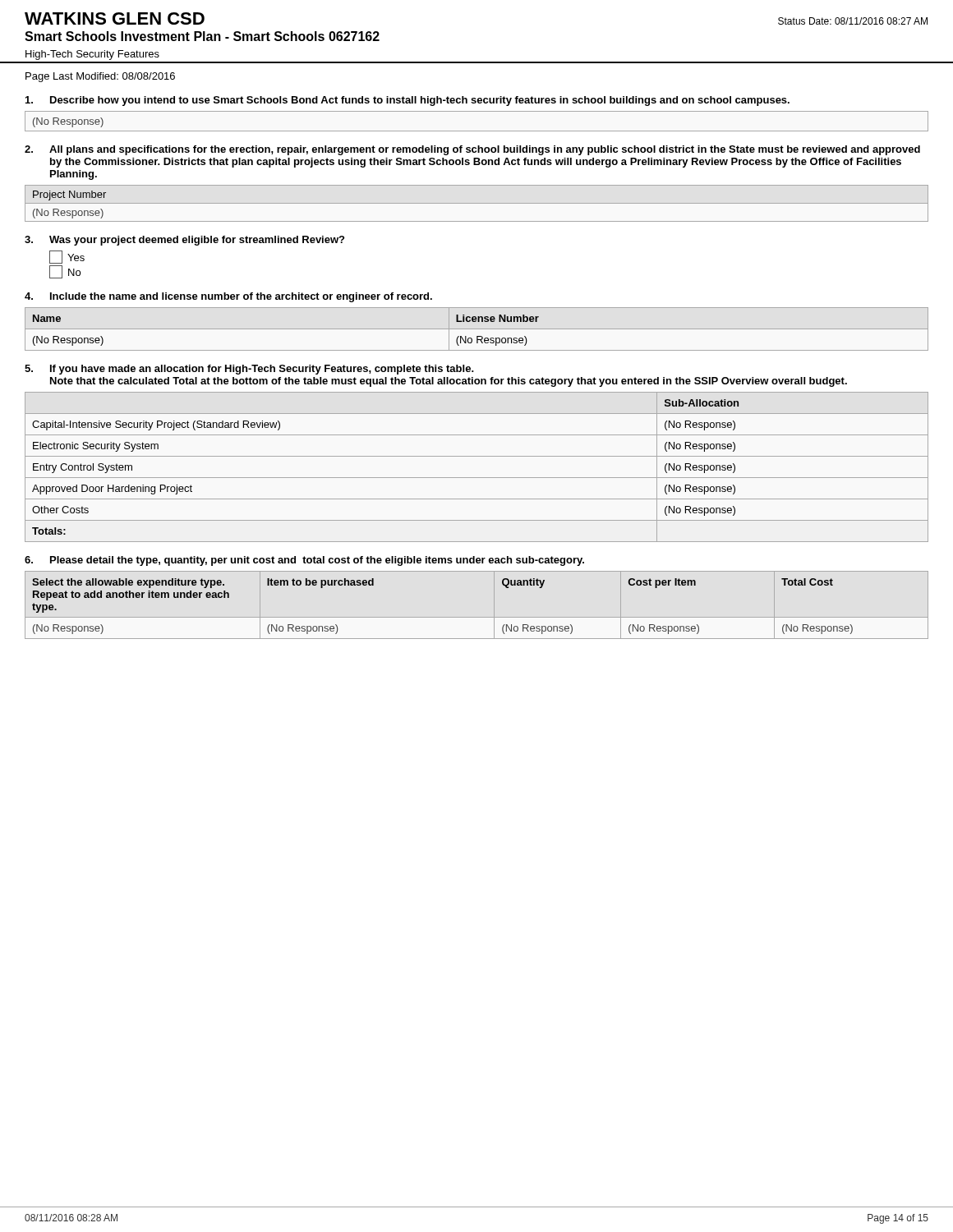The width and height of the screenshot is (953, 1232).
Task: Find the block on this page that starts "6. Please detail the type,"
Action: point(305,560)
